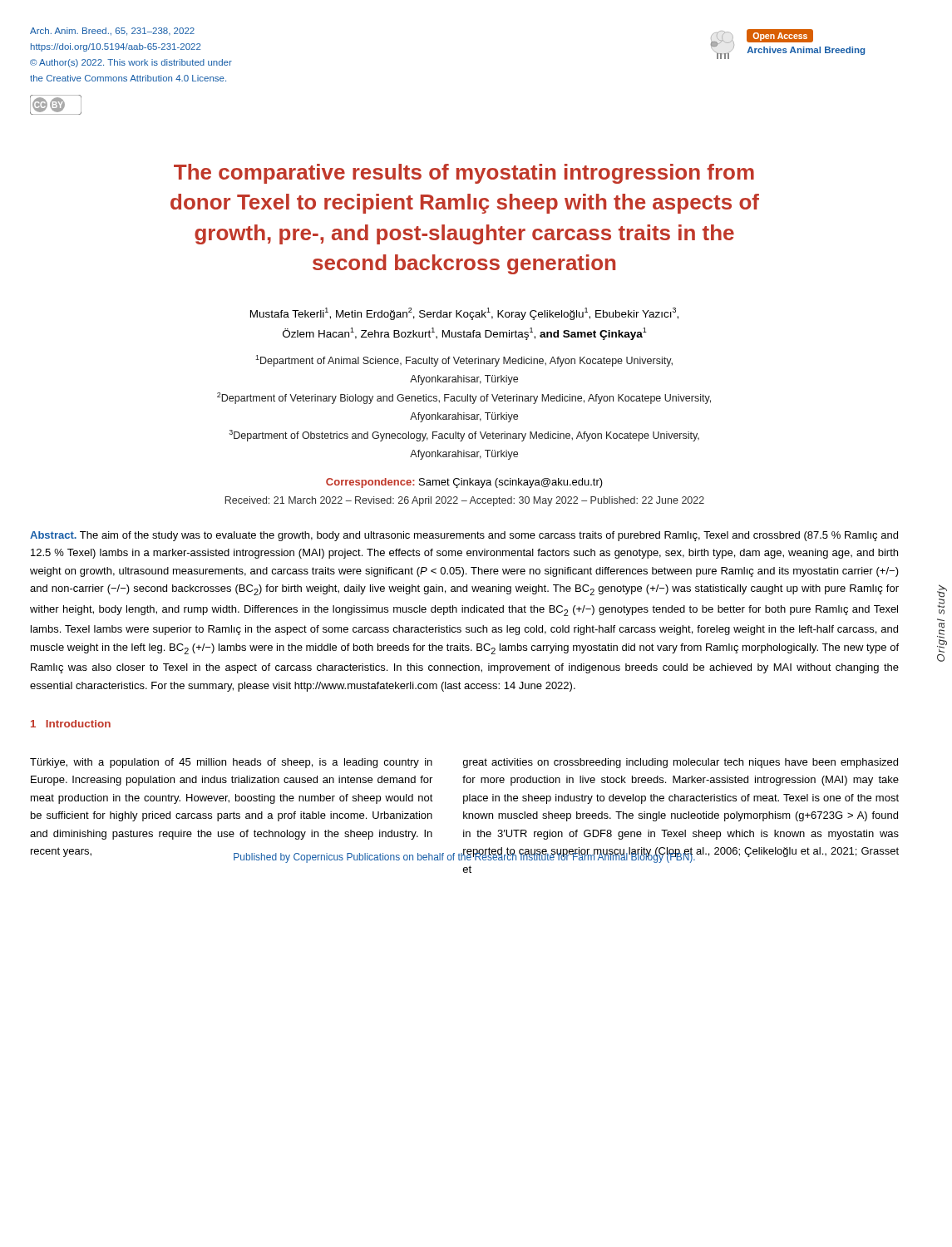Navigate to the block starting "The comparative results of myostatin introgression from donor"
Image resolution: width=952 pixels, height=1247 pixels.
[x=464, y=217]
